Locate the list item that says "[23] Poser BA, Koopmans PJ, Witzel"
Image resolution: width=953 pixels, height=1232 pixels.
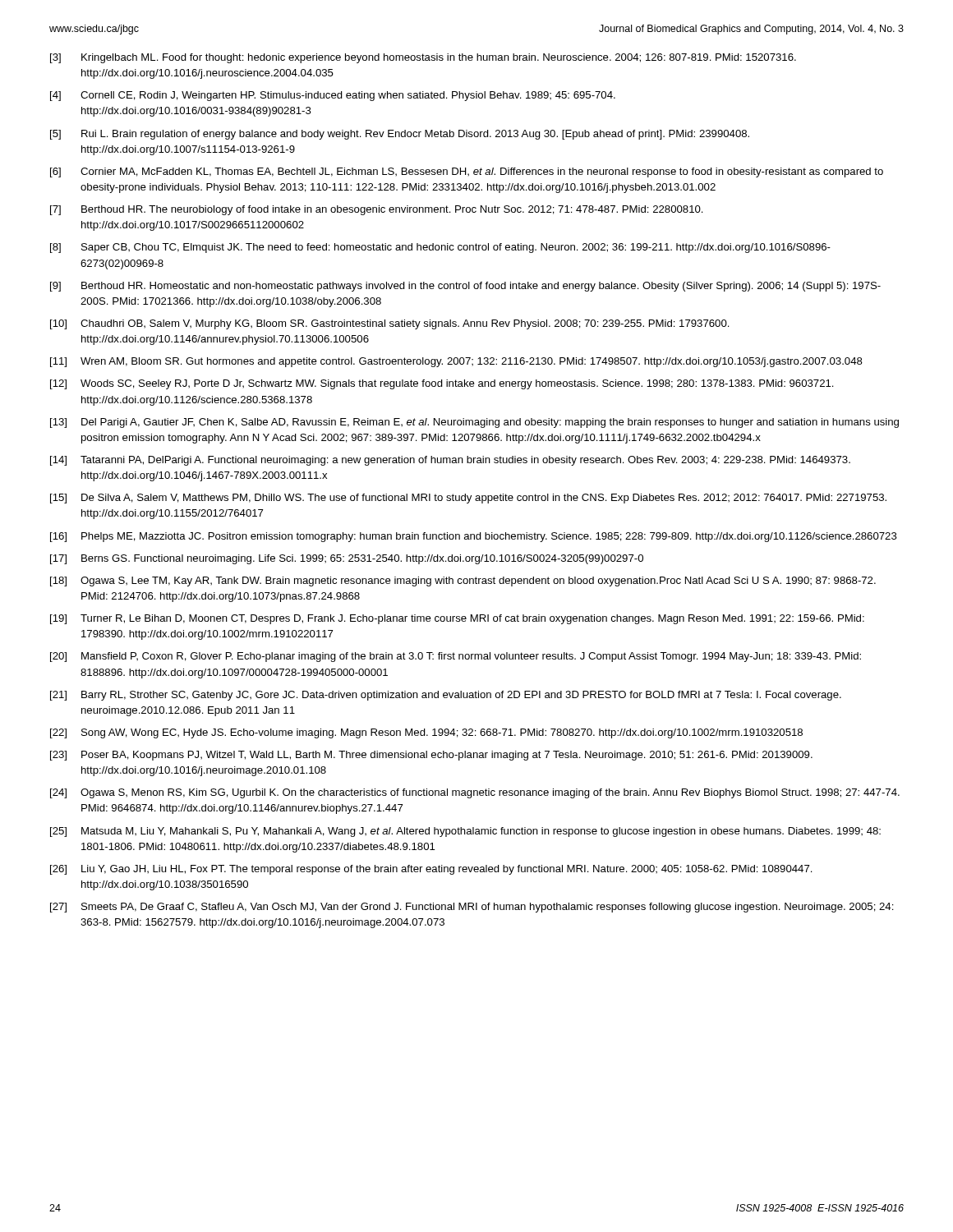[x=476, y=762]
